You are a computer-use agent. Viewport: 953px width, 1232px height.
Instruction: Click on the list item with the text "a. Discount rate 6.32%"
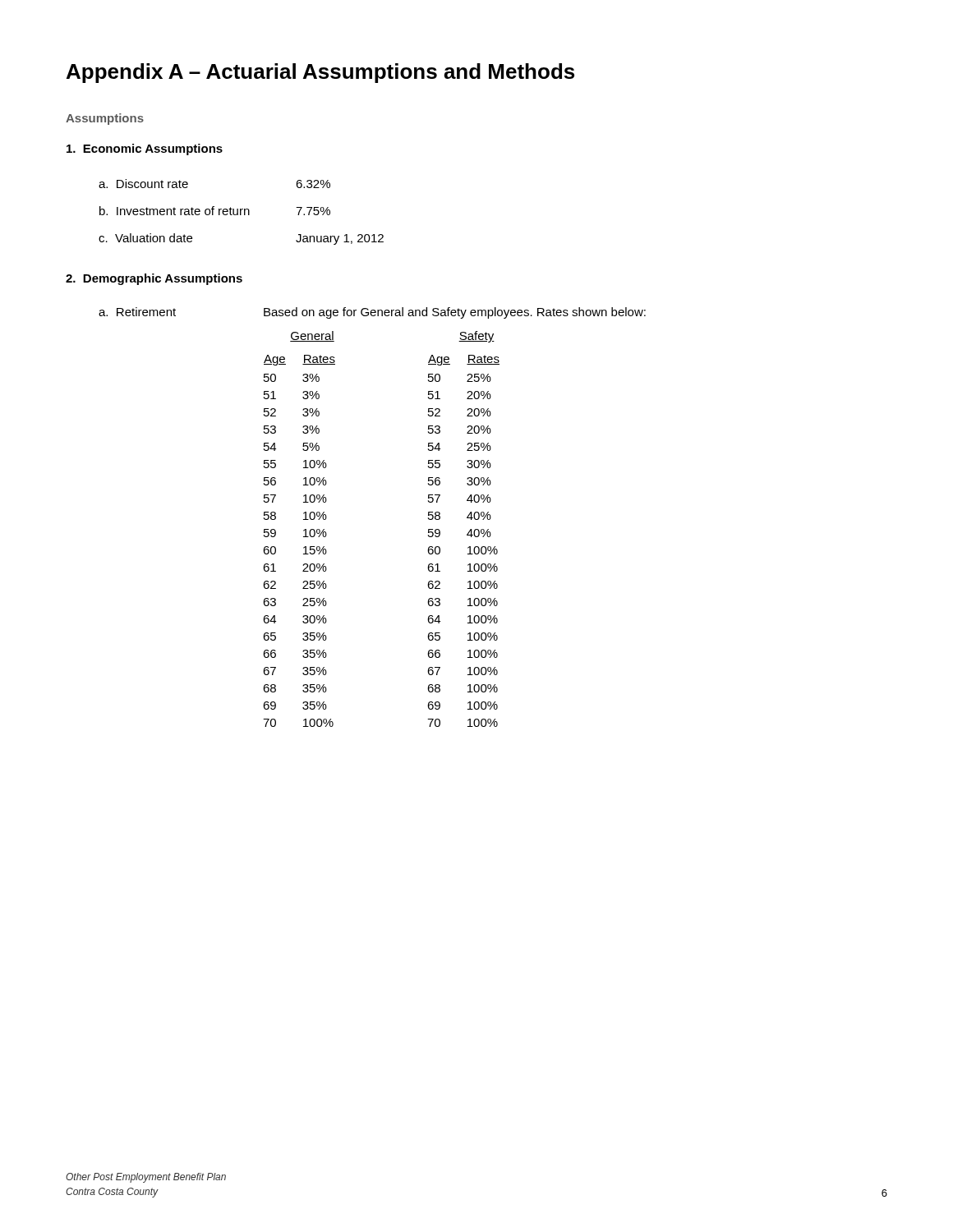point(141,184)
